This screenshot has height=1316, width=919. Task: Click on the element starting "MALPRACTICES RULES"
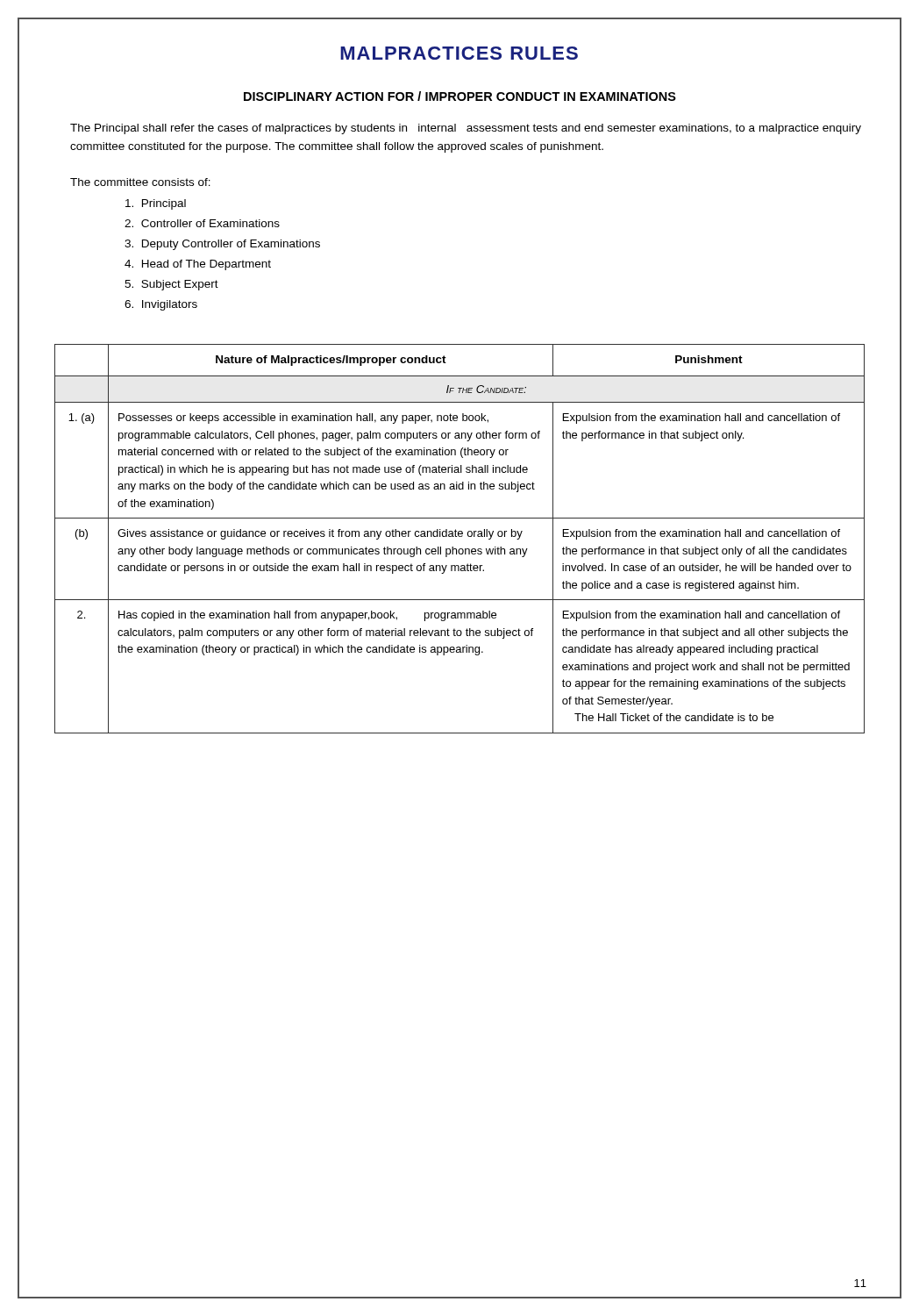[x=460, y=53]
